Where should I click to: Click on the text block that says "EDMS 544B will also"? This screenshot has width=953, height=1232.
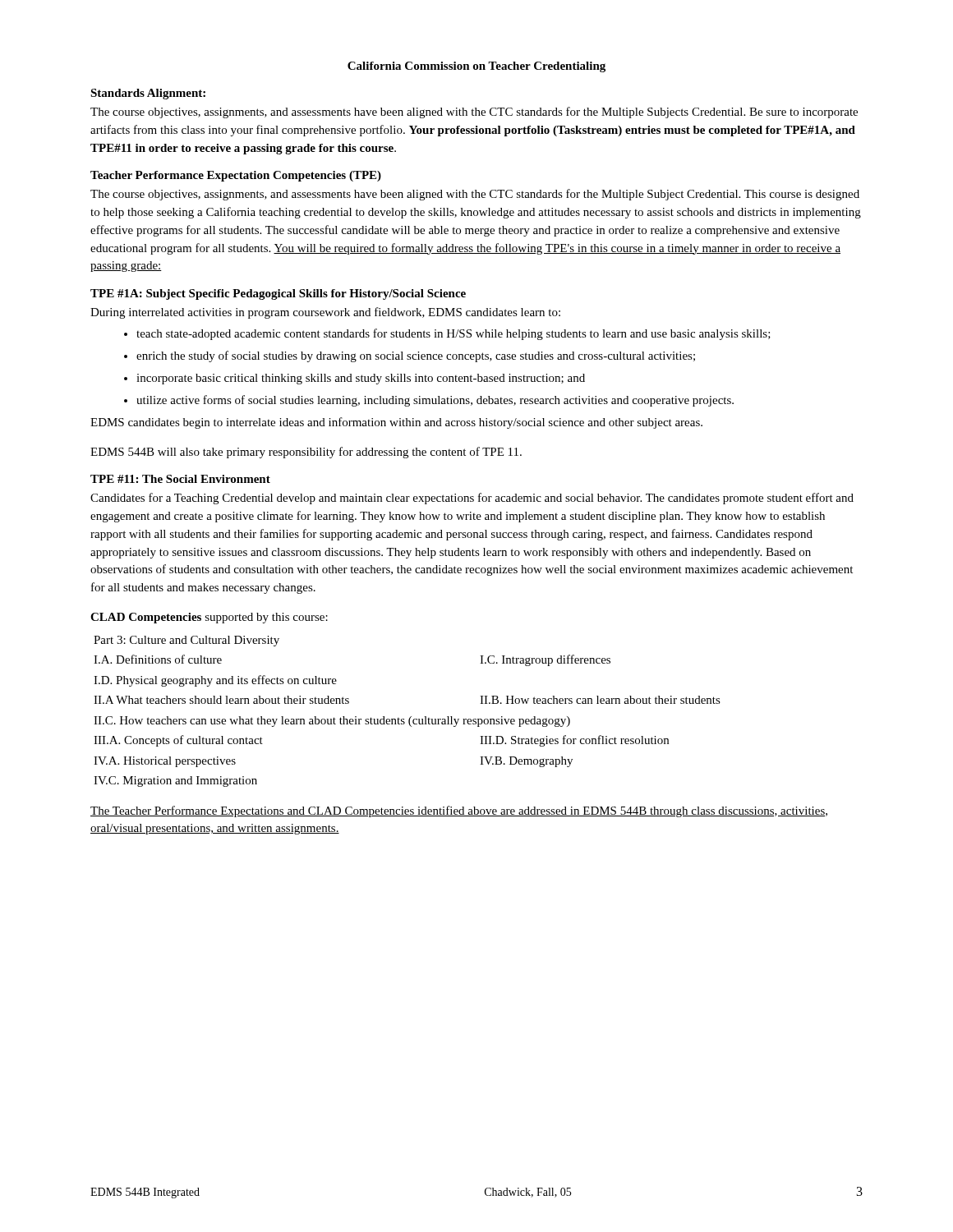click(306, 451)
